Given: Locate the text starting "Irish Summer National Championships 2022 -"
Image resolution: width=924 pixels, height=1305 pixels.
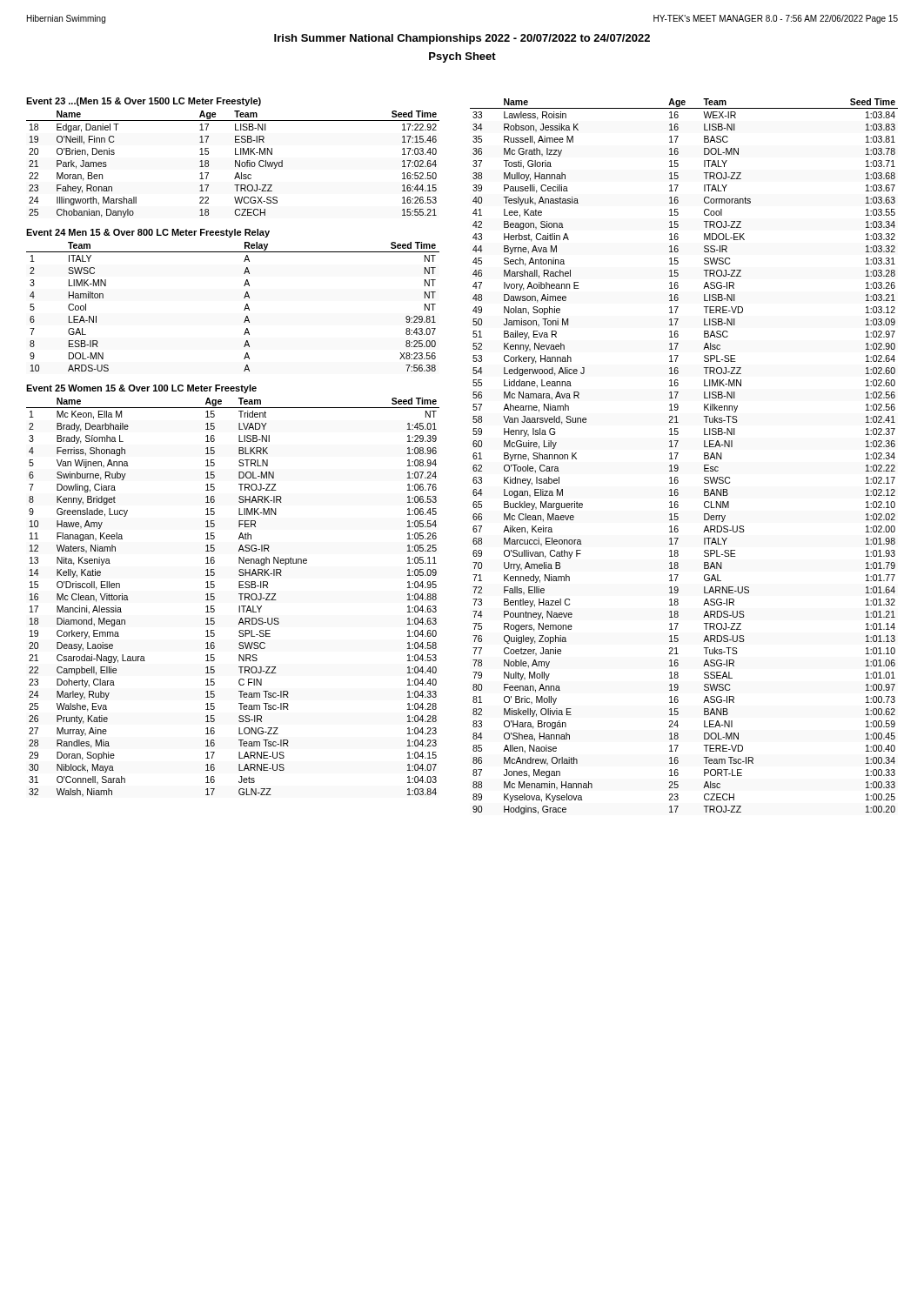Looking at the screenshot, I should point(462,47).
